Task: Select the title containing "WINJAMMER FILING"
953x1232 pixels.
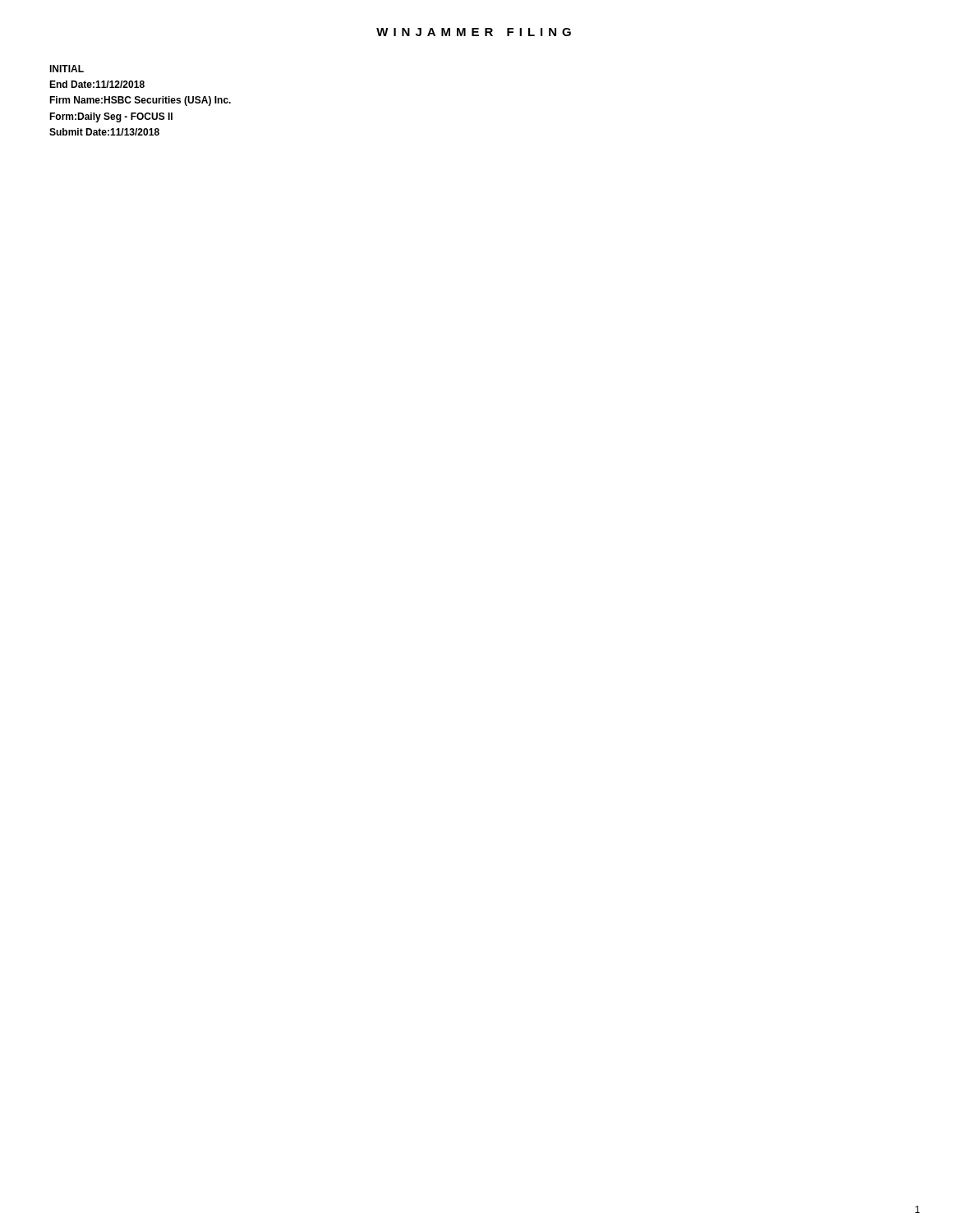Action: click(x=476, y=32)
